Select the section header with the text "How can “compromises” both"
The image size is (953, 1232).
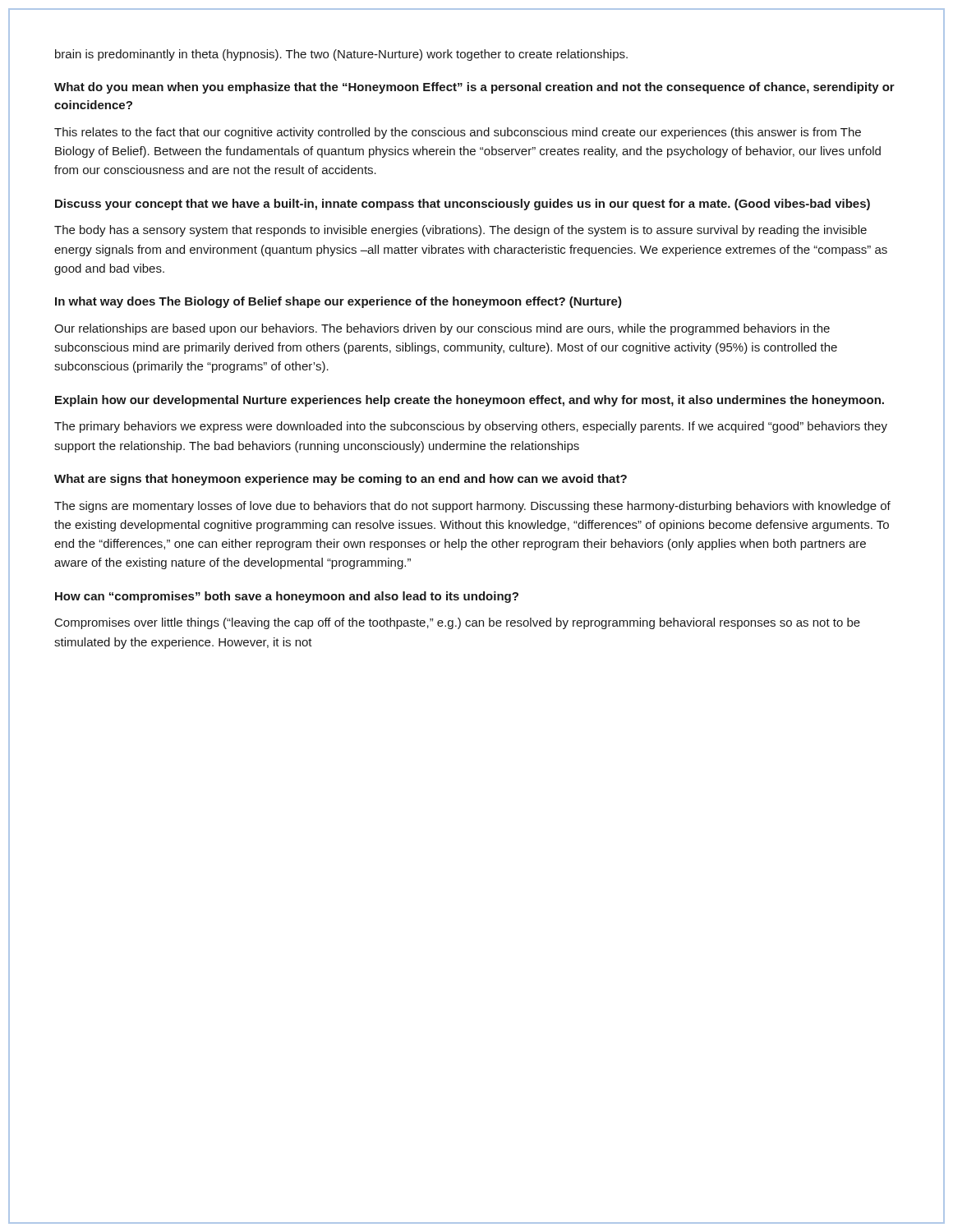(x=287, y=595)
